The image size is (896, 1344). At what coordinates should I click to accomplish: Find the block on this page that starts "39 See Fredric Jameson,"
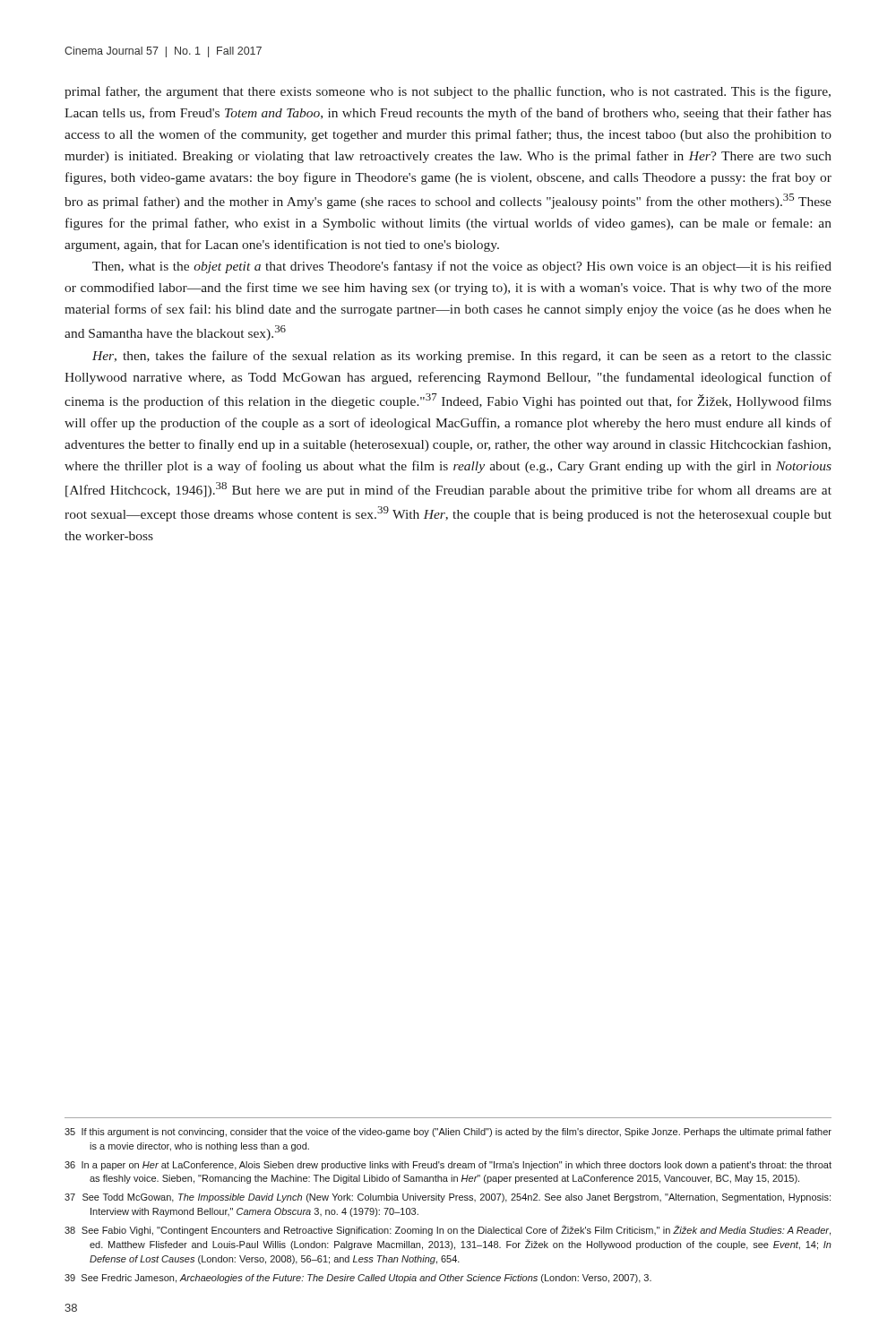coord(358,1278)
